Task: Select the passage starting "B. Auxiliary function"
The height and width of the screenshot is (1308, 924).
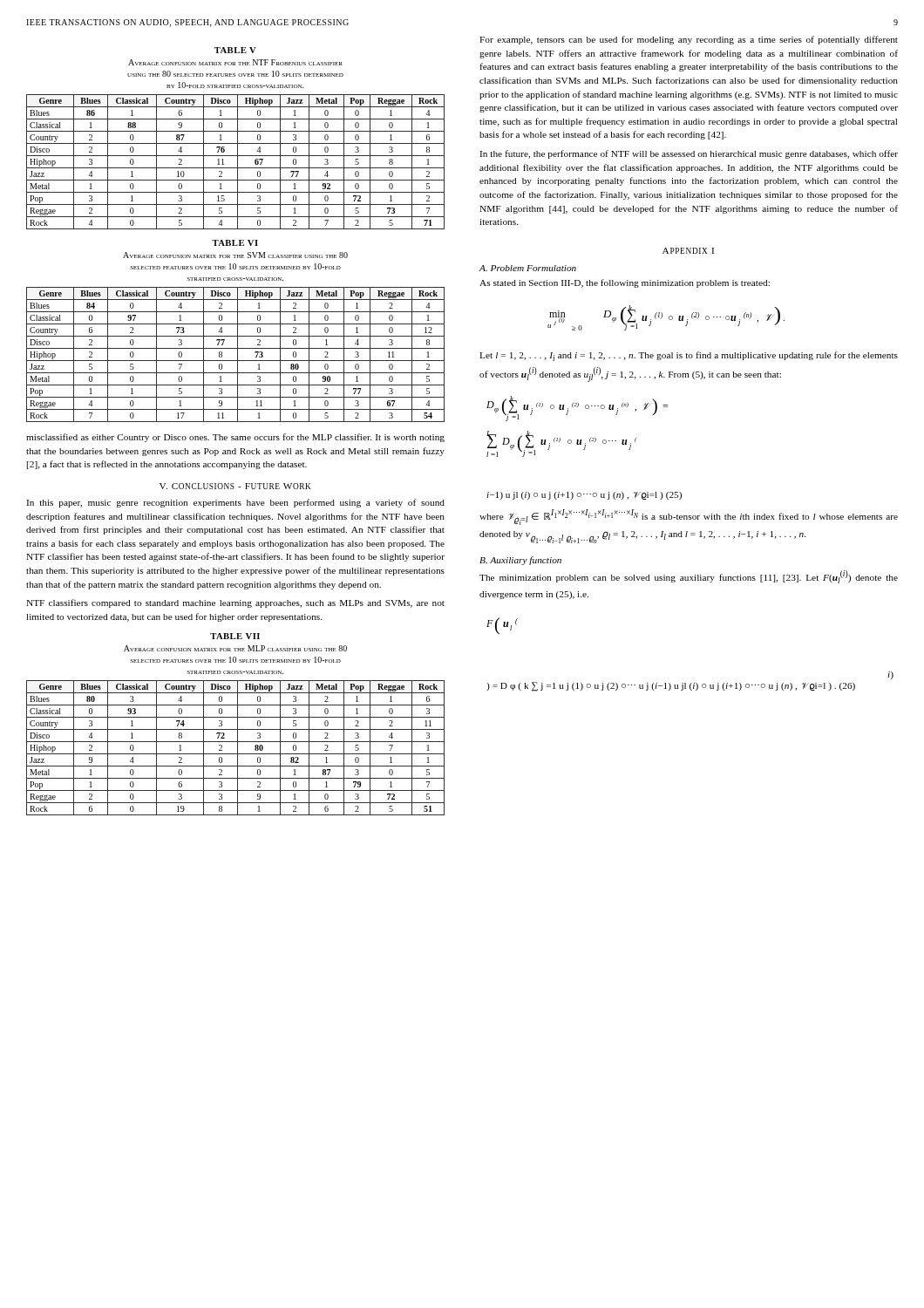Action: pyautogui.click(x=521, y=560)
